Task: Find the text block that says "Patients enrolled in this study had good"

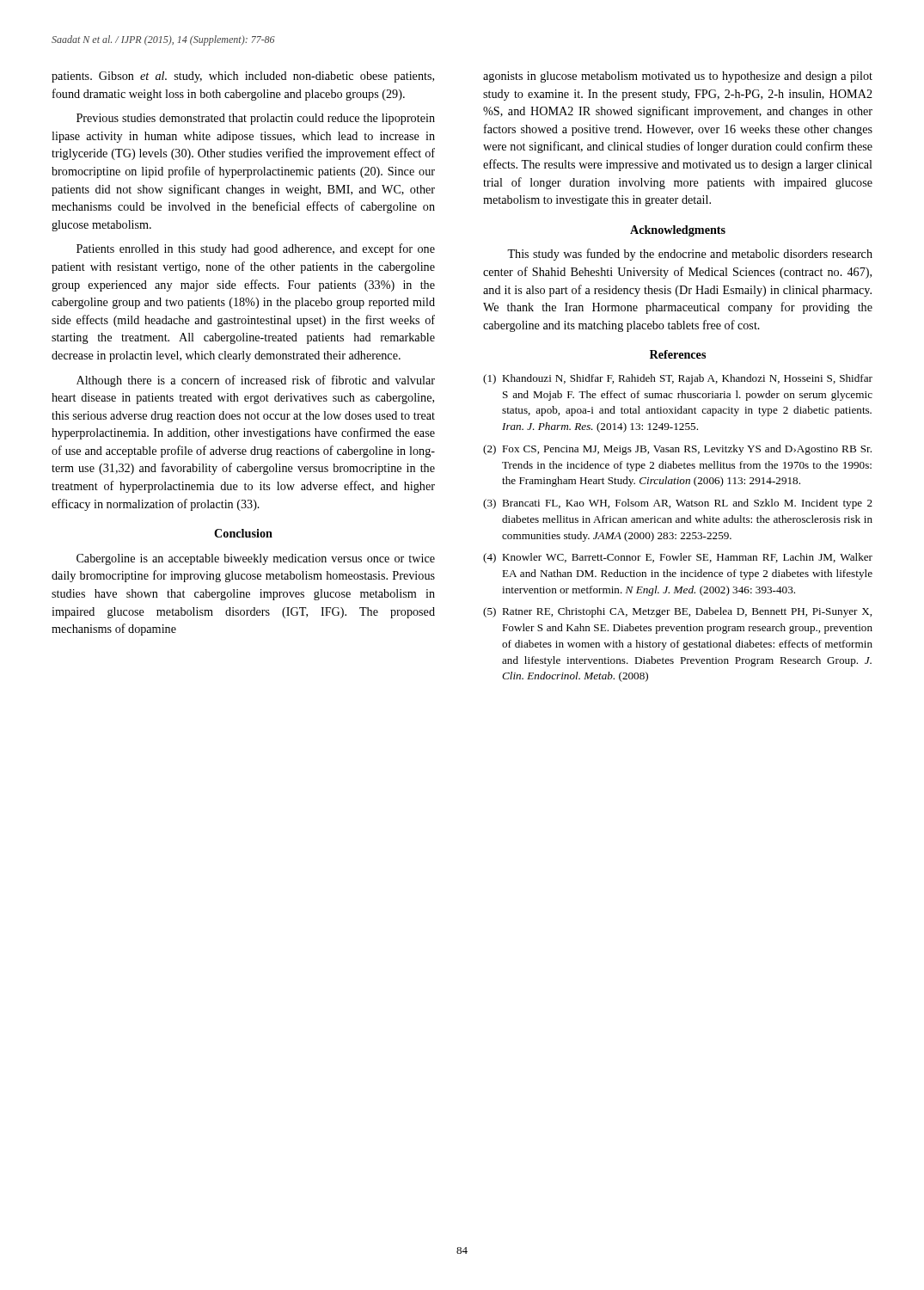Action: [x=243, y=302]
